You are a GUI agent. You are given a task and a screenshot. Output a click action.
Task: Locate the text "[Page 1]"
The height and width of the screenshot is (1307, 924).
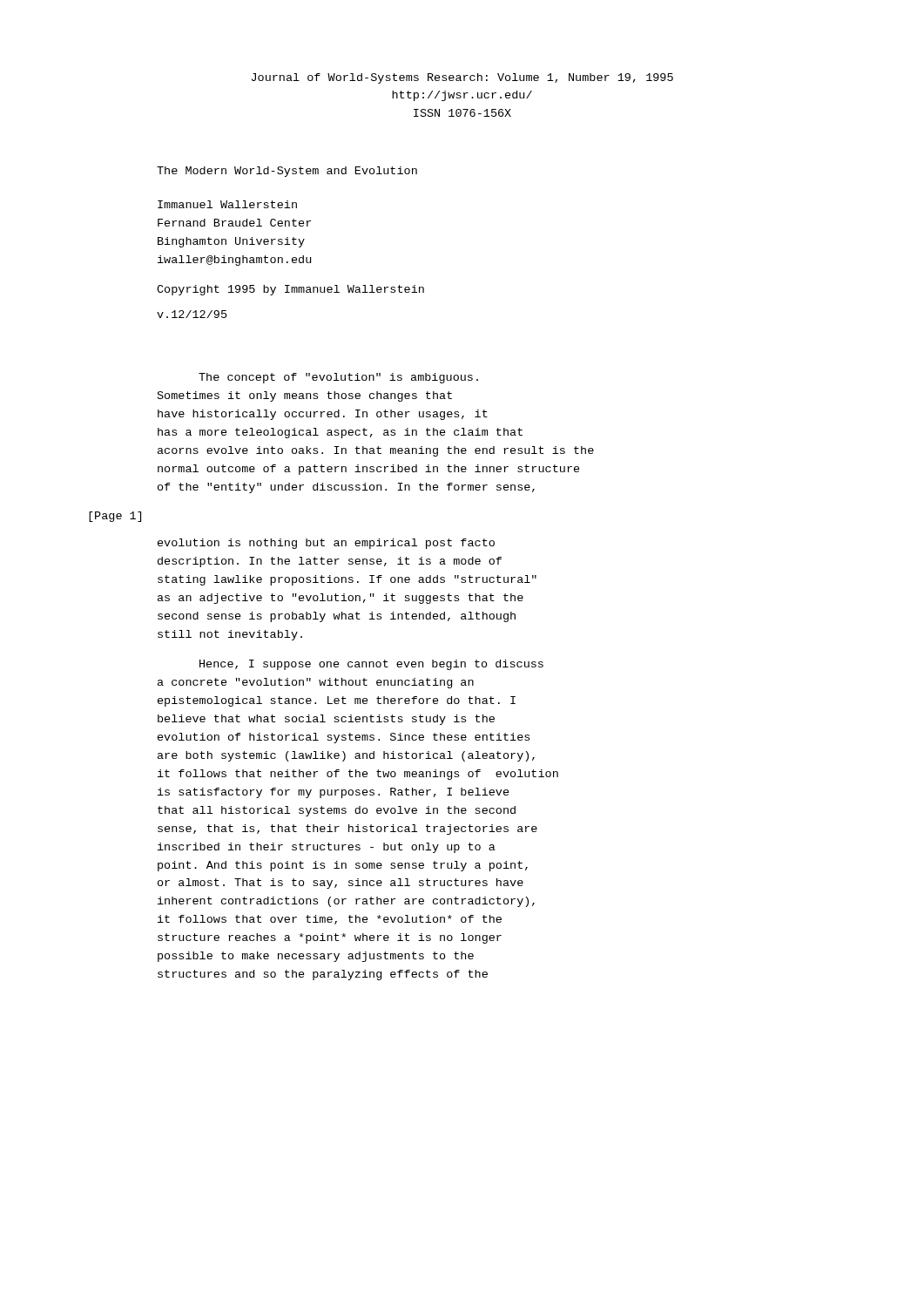coord(115,516)
